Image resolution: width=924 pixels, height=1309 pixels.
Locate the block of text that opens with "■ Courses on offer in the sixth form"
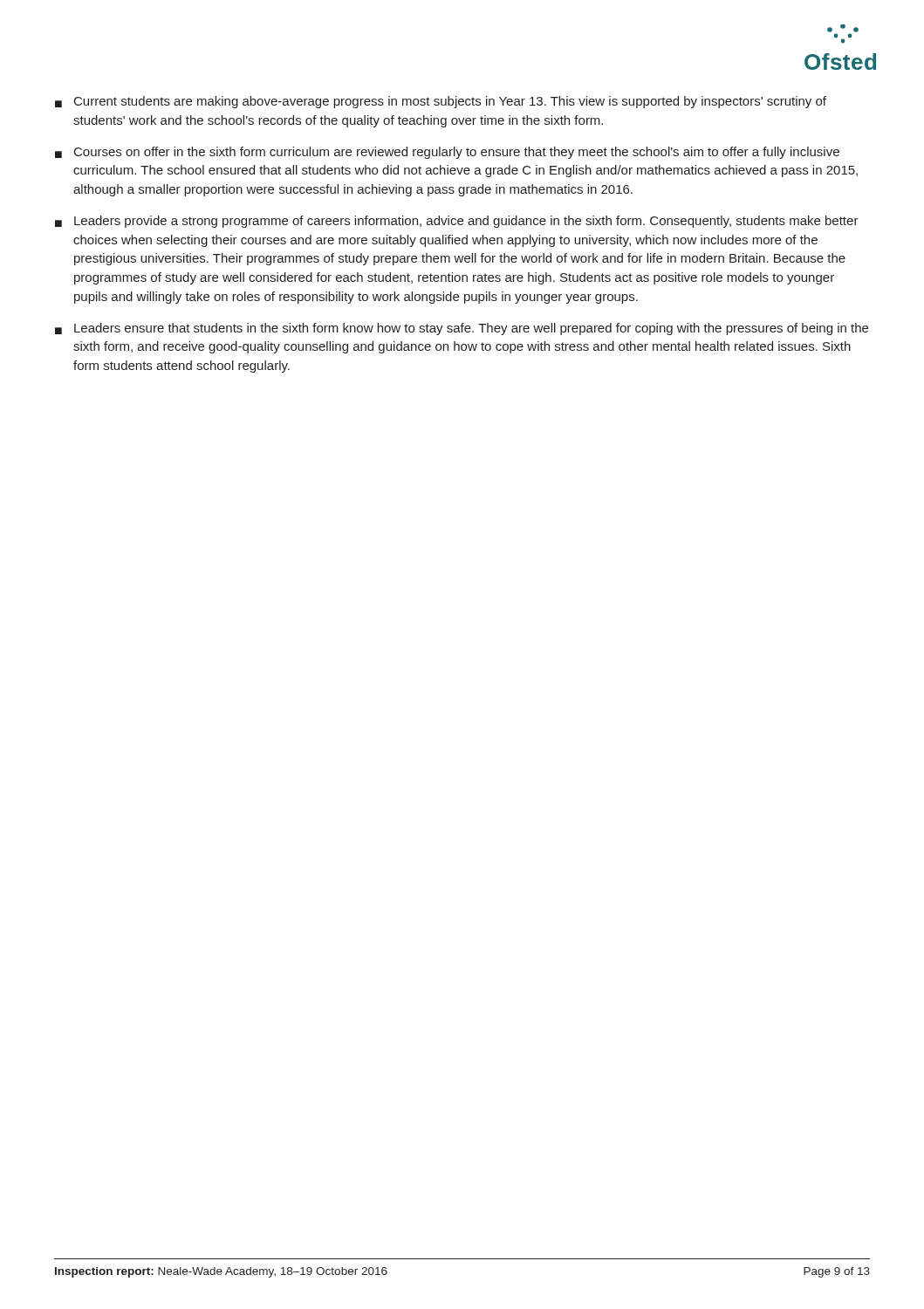462,170
